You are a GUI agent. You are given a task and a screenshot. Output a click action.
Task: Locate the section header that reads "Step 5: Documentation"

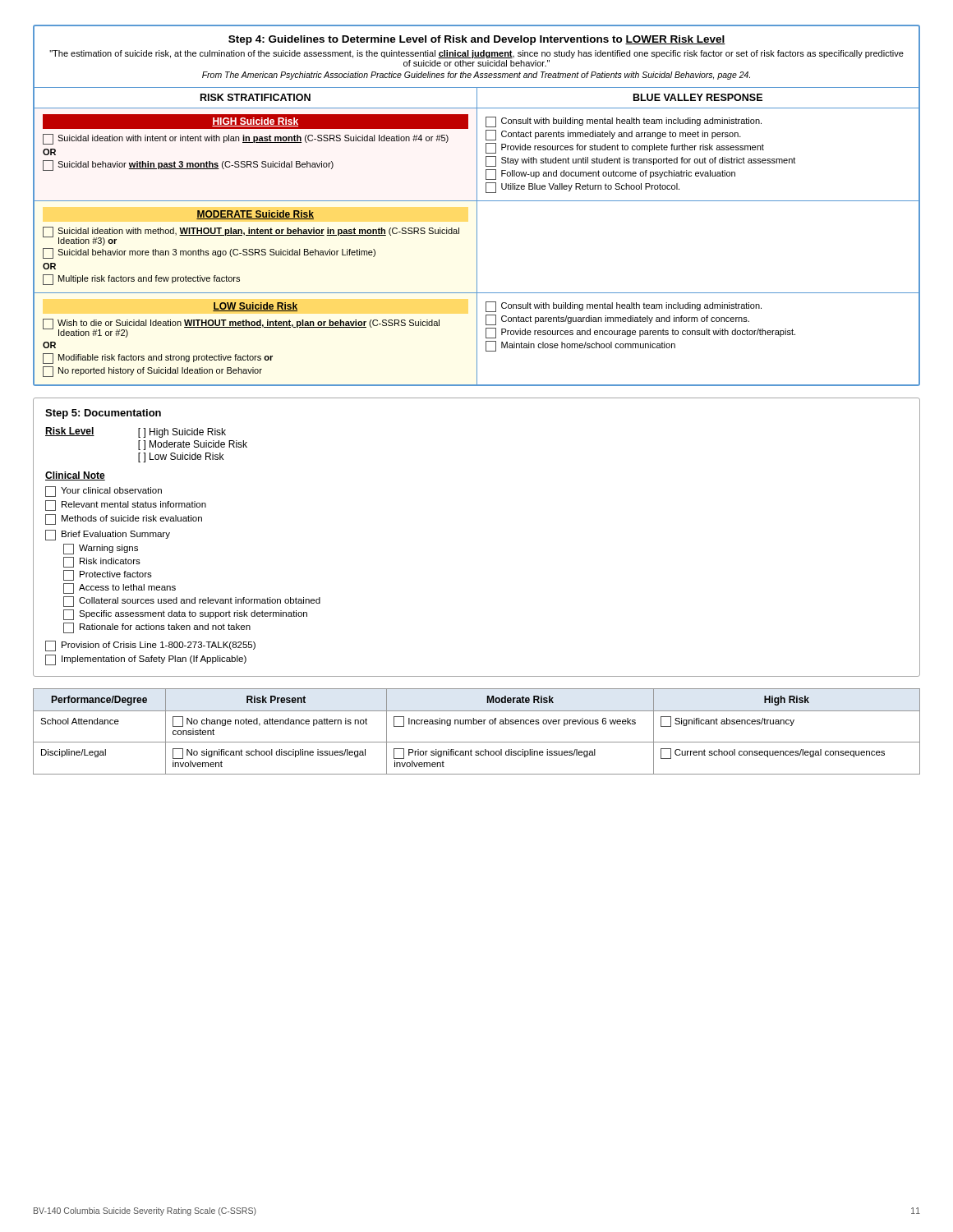103,414
